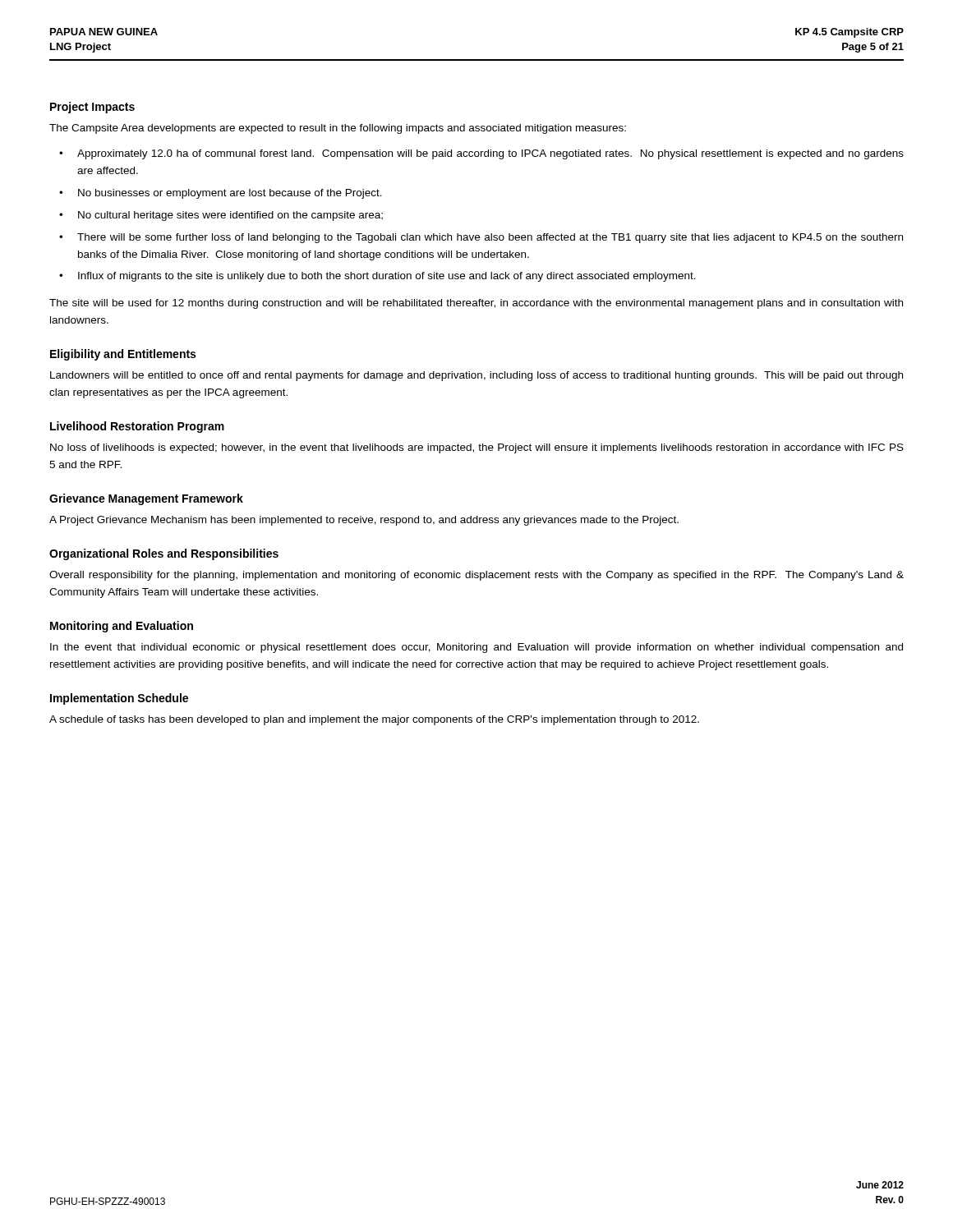Find the text block that reads "A Project Grievance Mechanism"
This screenshot has height=1232, width=953.
tap(364, 519)
